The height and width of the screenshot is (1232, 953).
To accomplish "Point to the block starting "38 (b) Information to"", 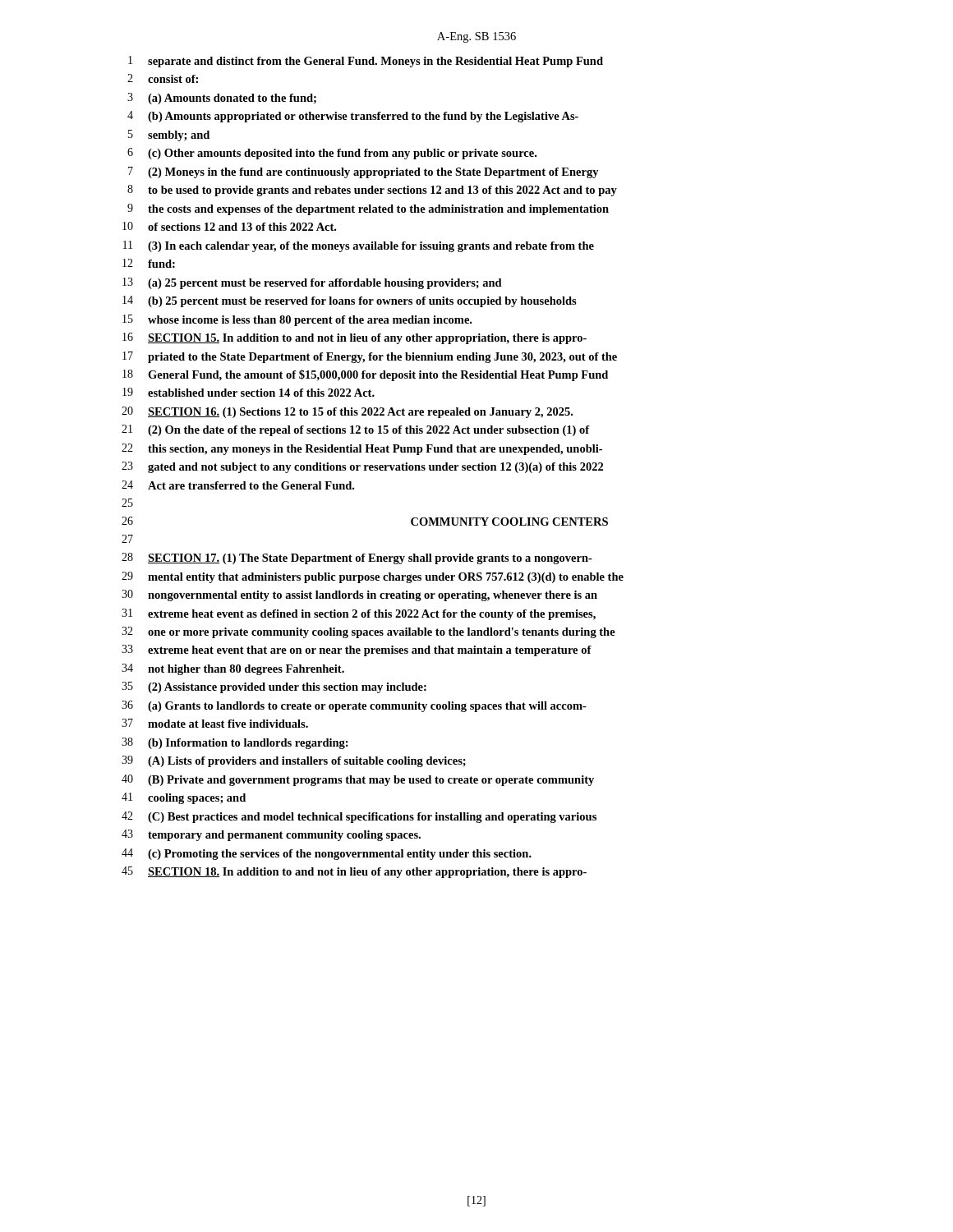I will (235, 743).
